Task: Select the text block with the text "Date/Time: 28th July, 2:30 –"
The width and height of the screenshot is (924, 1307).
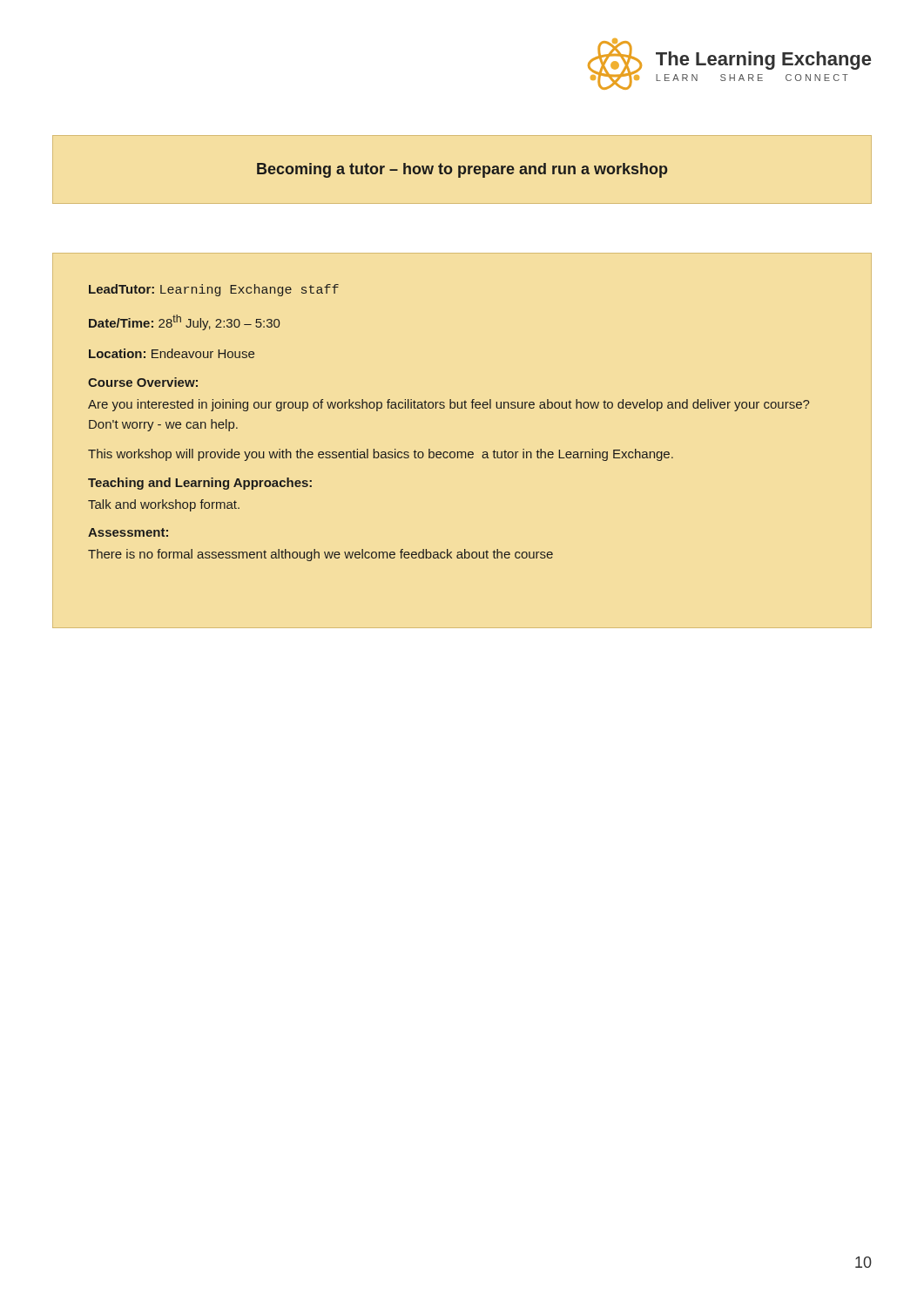Action: pyautogui.click(x=184, y=322)
